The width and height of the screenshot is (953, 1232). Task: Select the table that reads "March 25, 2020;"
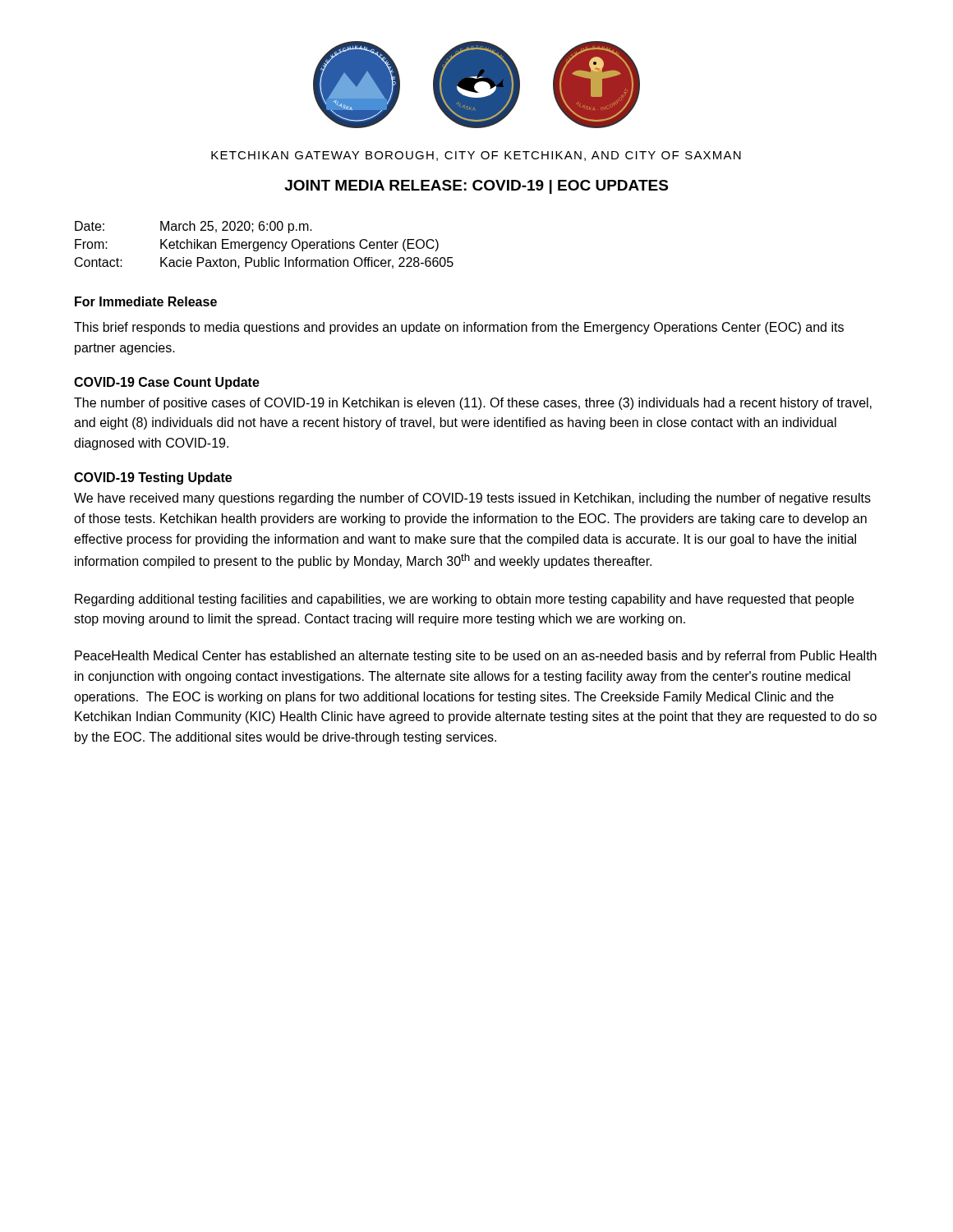click(x=476, y=245)
